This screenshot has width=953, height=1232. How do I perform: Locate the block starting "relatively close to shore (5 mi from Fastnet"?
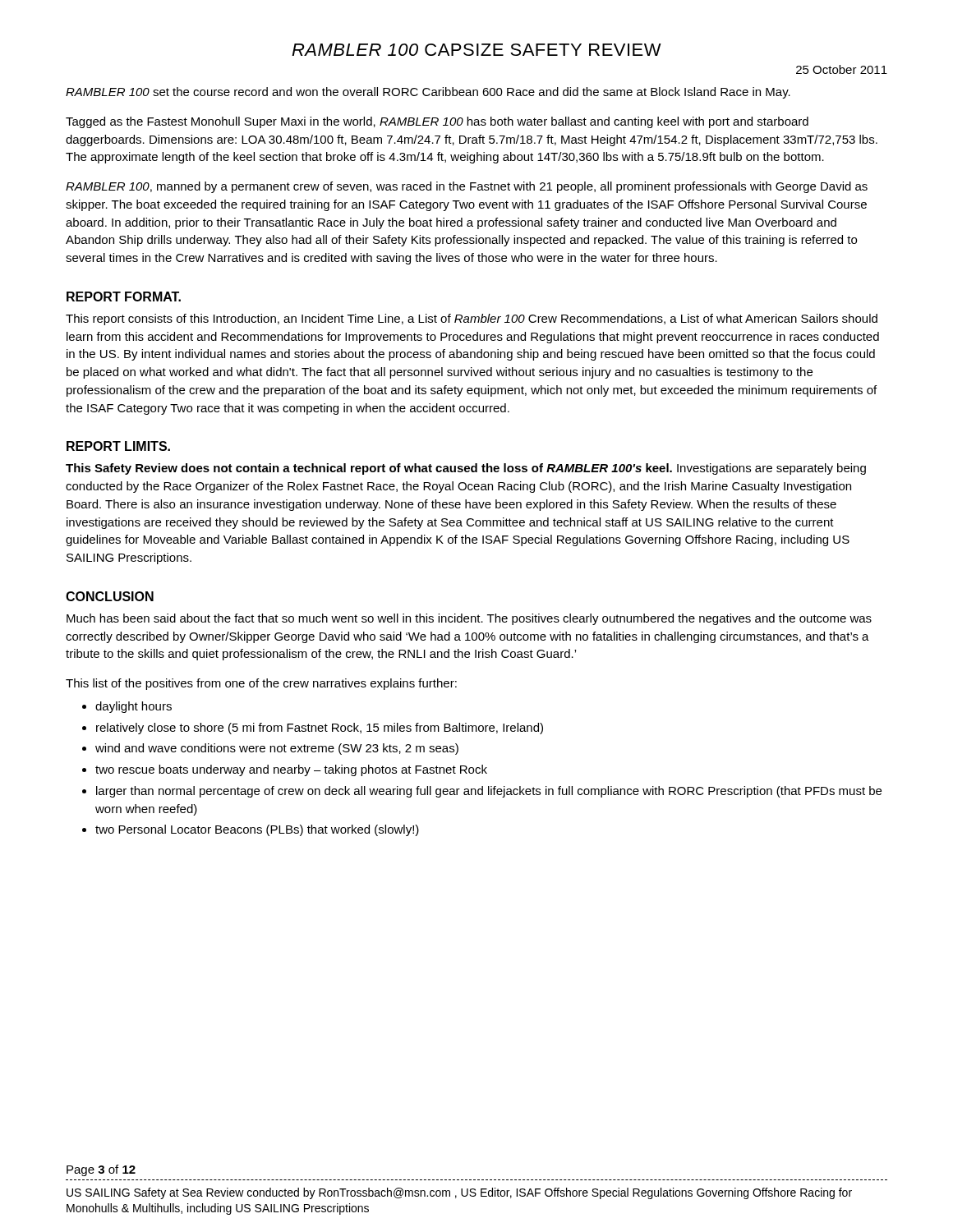pos(320,727)
